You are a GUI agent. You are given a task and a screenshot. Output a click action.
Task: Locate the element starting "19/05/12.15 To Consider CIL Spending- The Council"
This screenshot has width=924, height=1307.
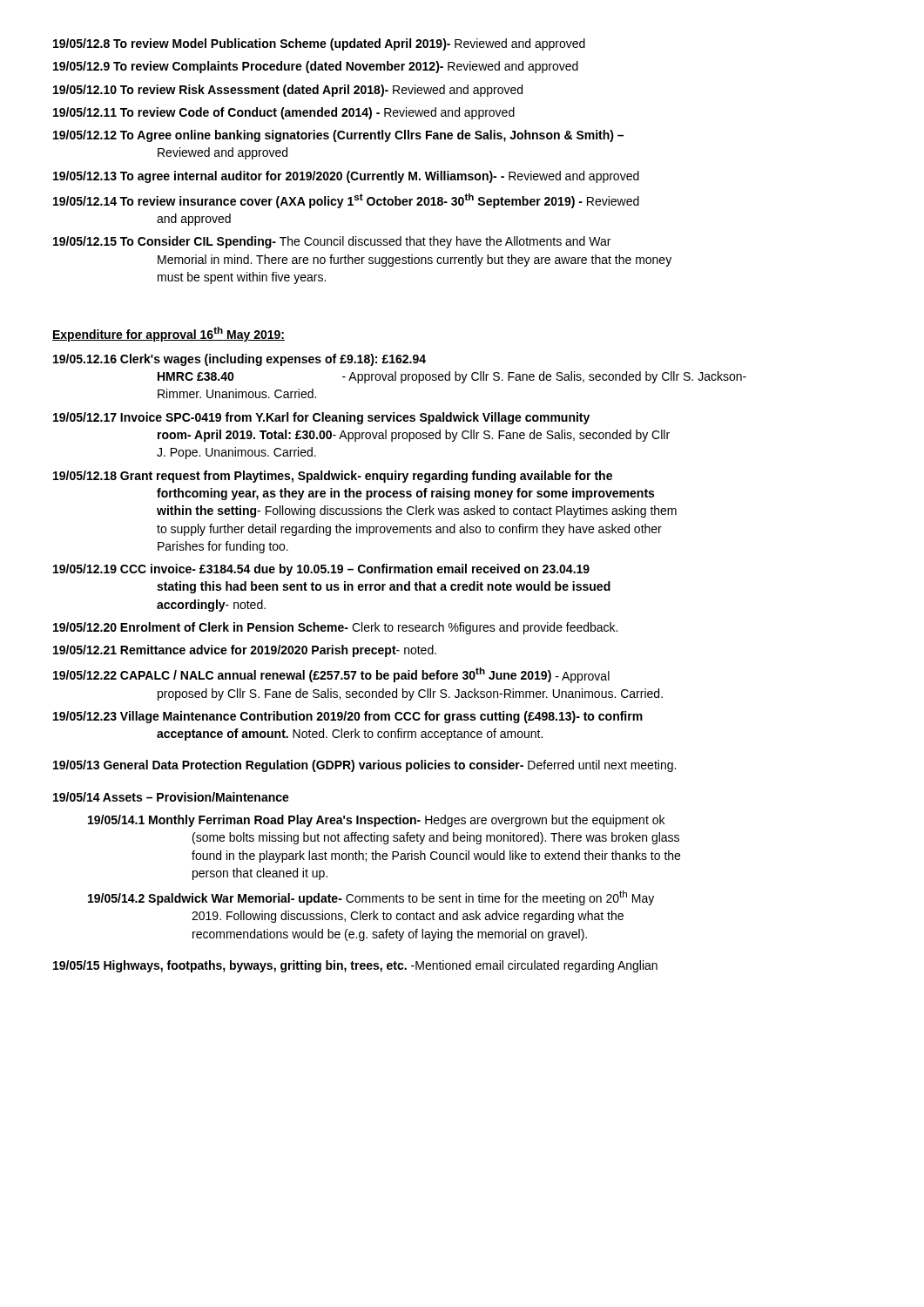click(362, 260)
